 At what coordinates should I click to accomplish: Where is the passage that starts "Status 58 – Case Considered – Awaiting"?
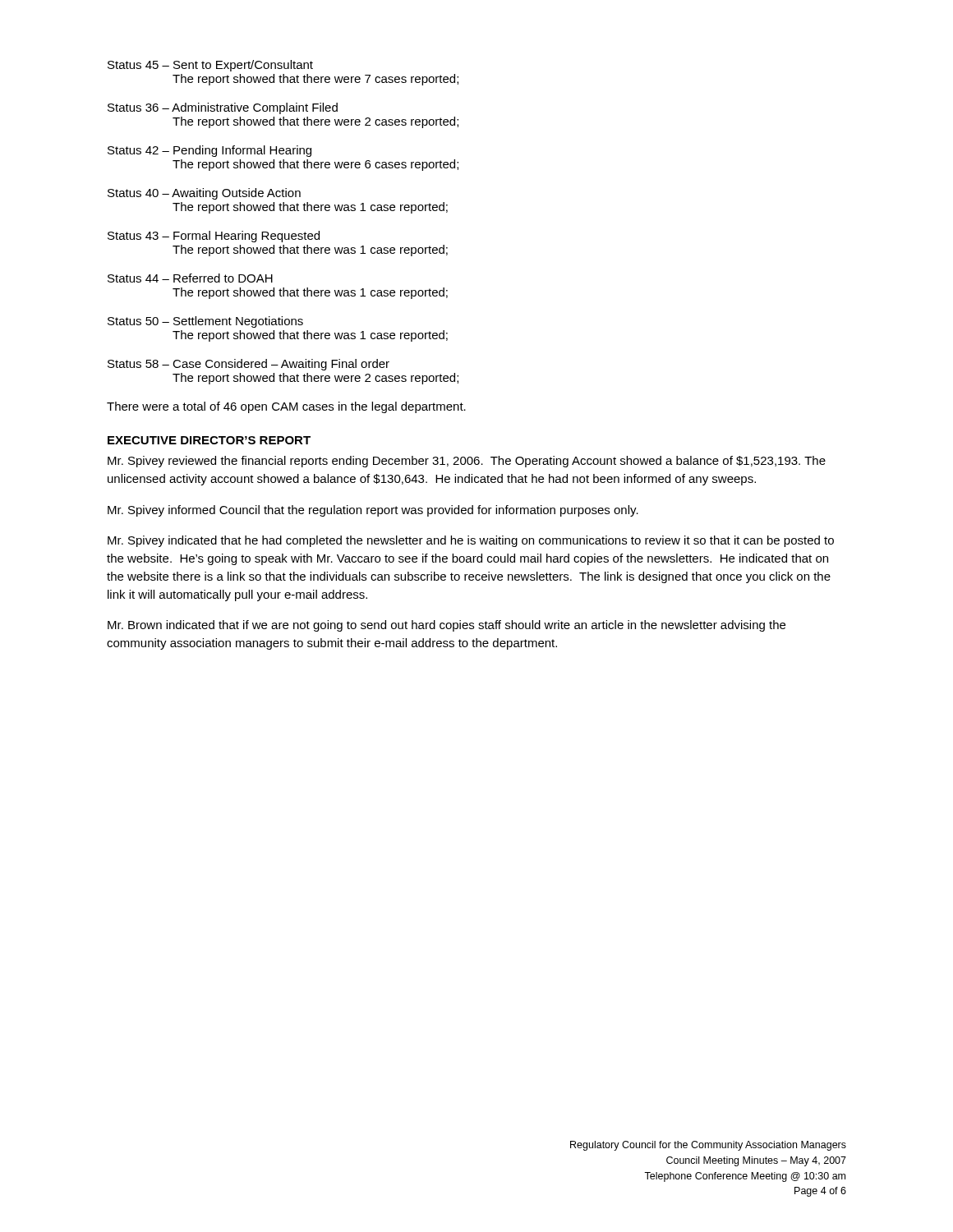coord(249,365)
